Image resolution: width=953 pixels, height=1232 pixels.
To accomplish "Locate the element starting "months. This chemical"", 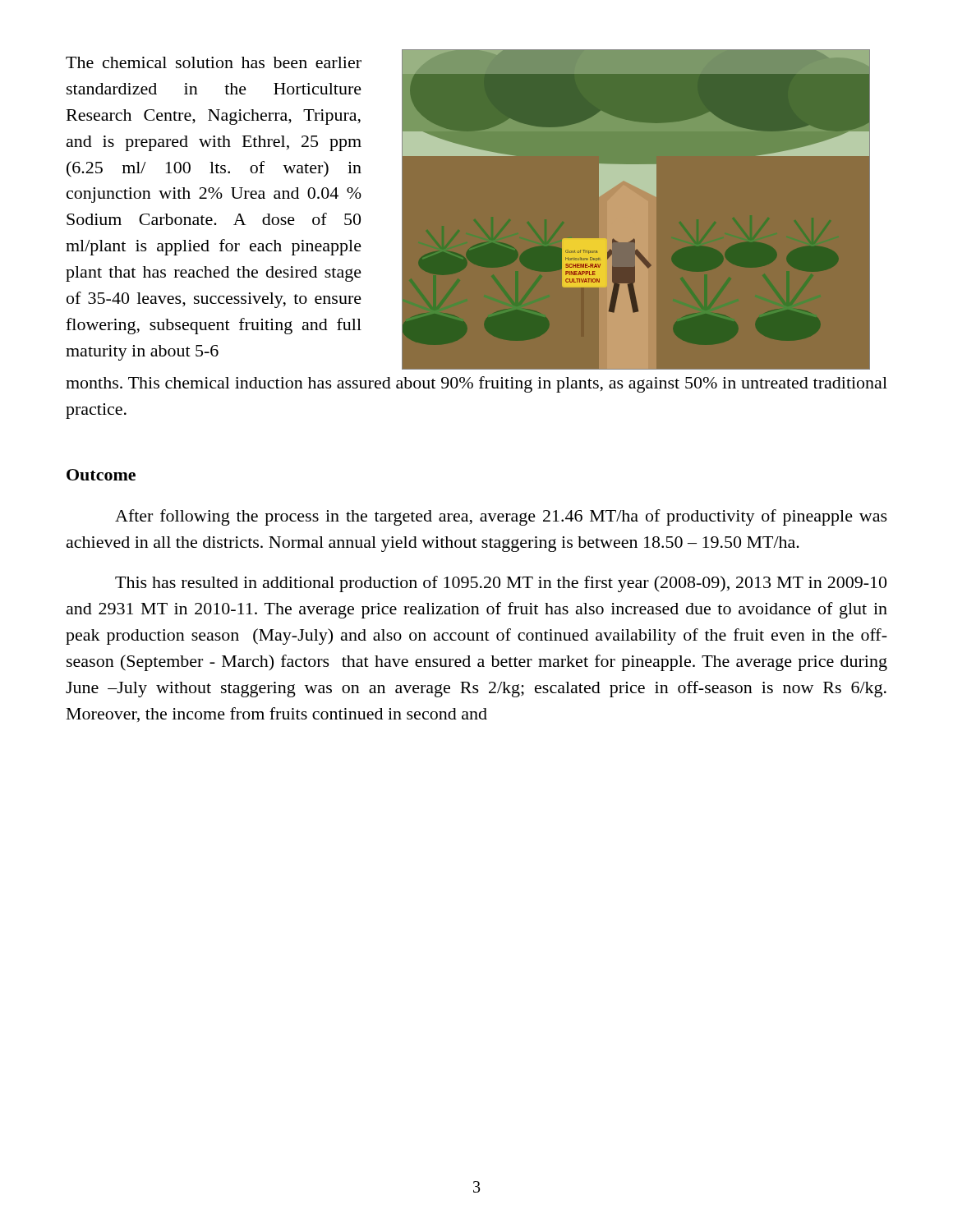I will tap(476, 395).
